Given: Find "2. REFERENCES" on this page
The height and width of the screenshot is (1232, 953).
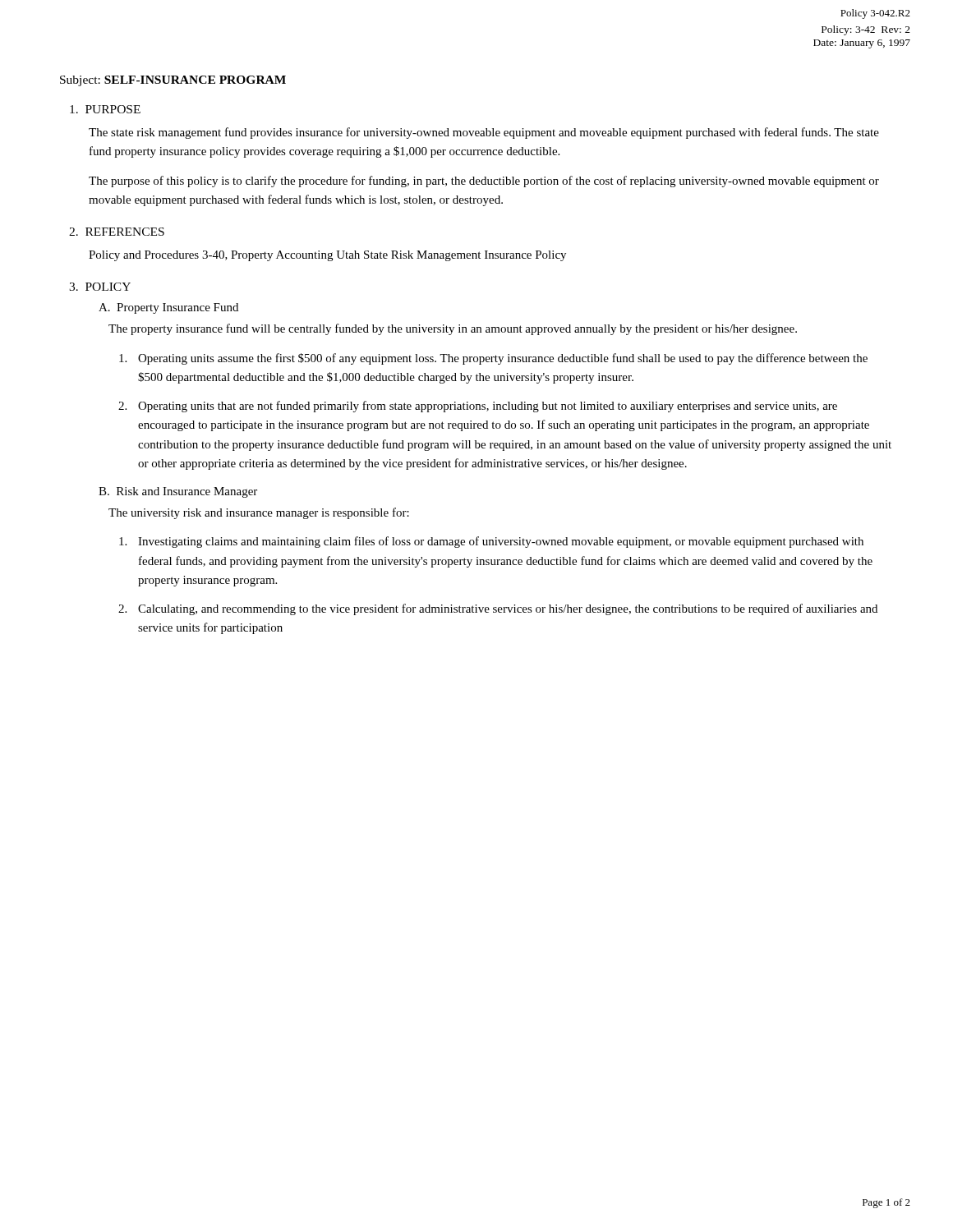Looking at the screenshot, I should pos(117,231).
